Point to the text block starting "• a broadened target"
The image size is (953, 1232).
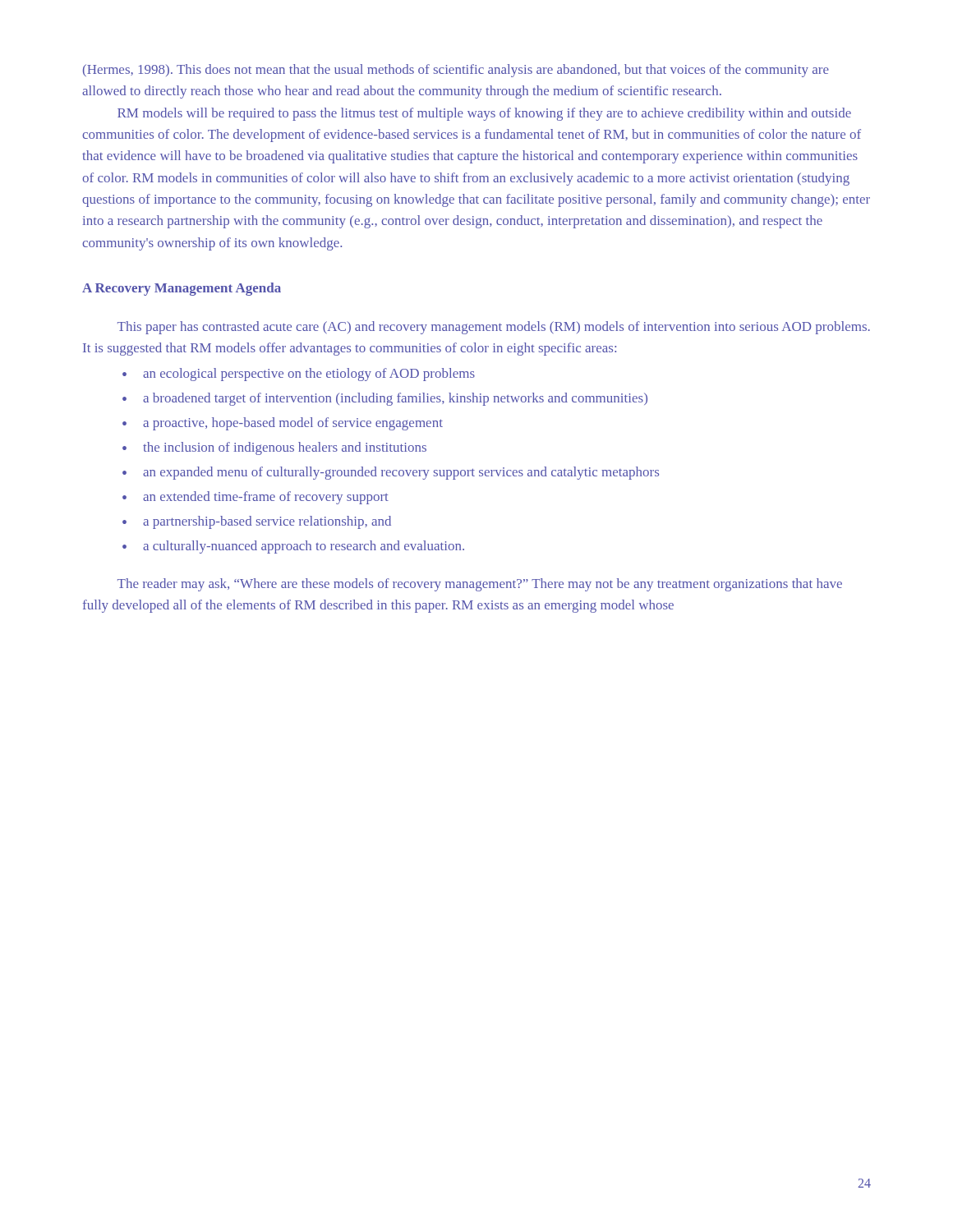tap(496, 399)
